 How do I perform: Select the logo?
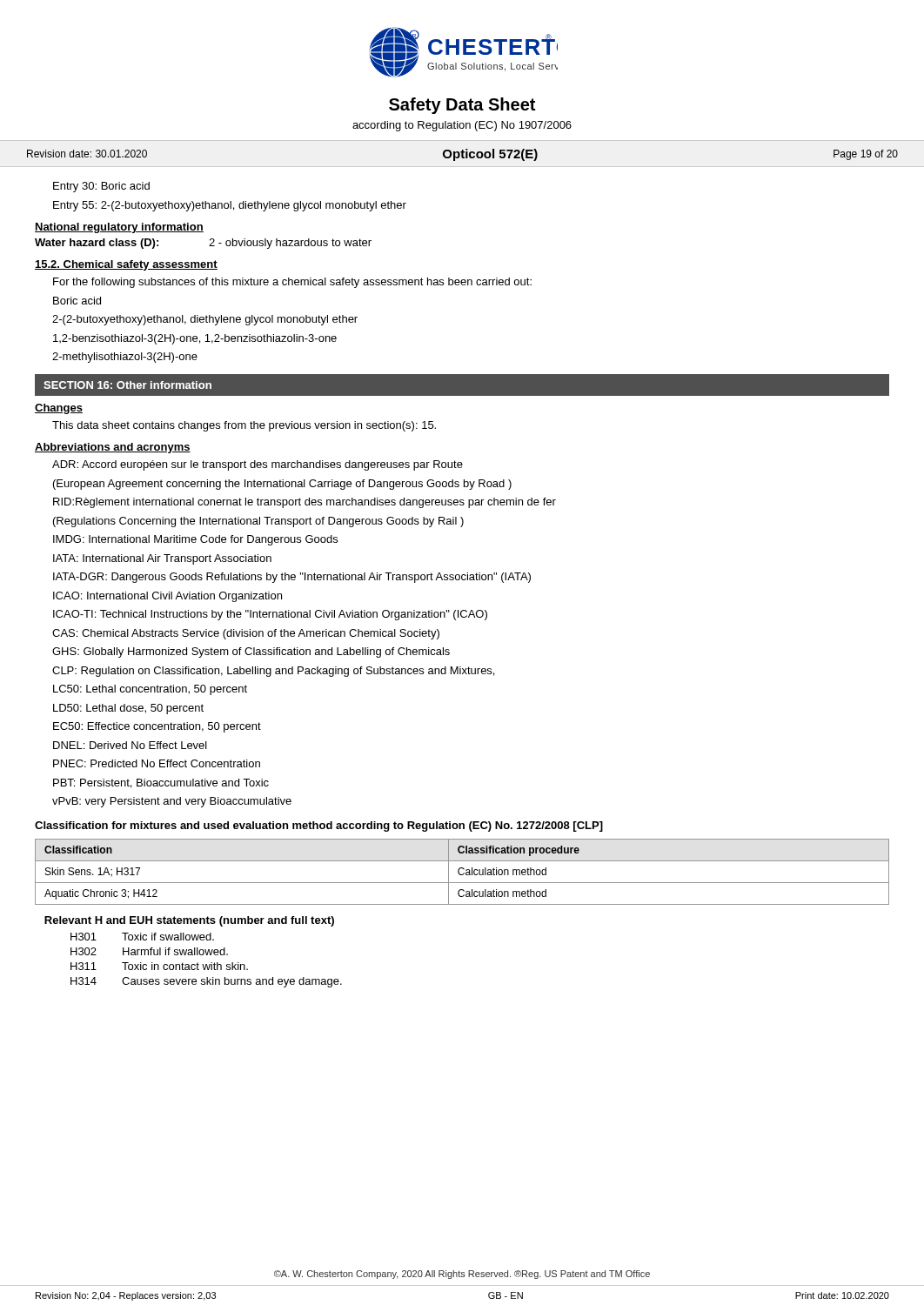(x=462, y=45)
